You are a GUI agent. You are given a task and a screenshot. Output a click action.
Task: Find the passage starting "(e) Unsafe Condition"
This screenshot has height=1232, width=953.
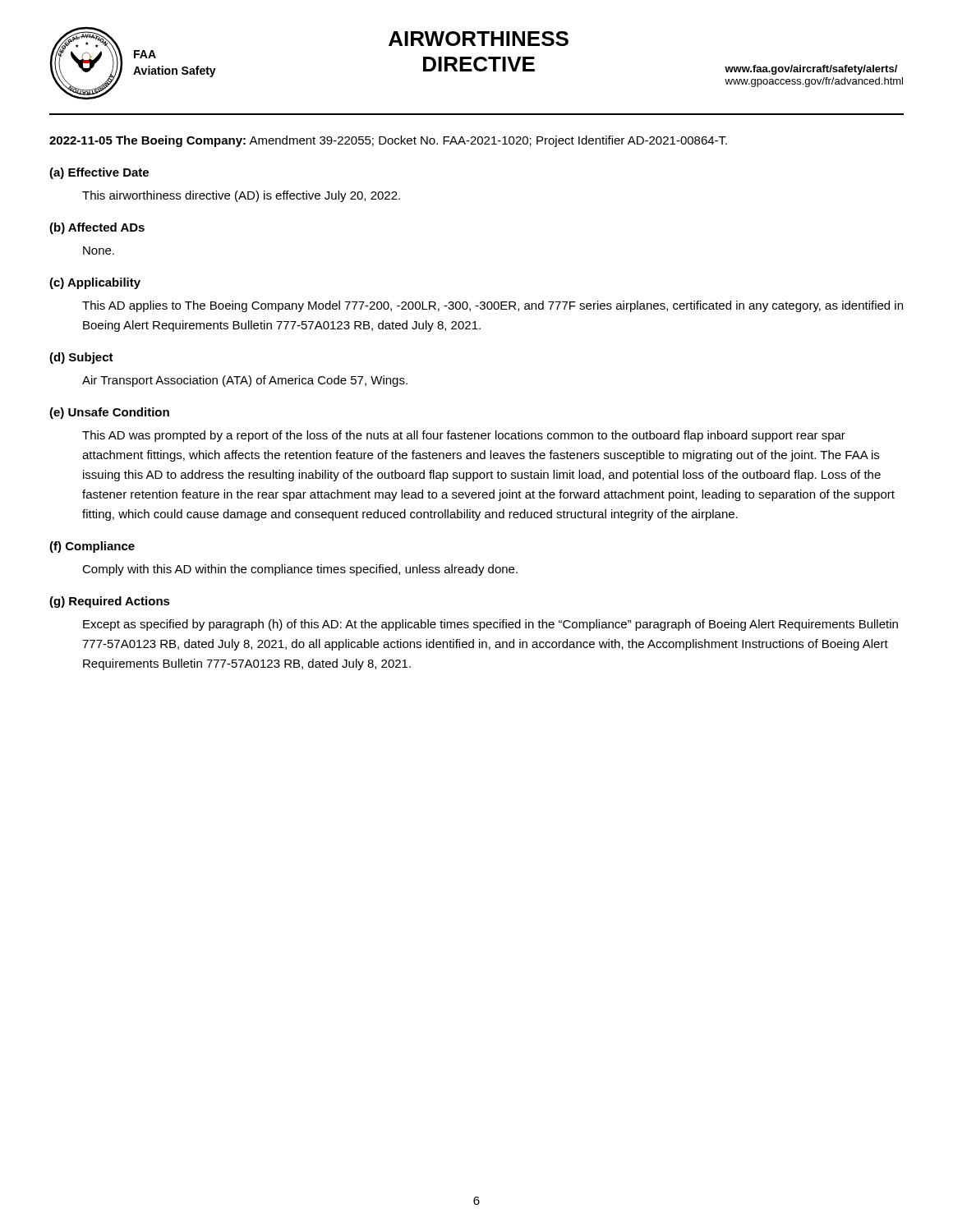(110, 411)
